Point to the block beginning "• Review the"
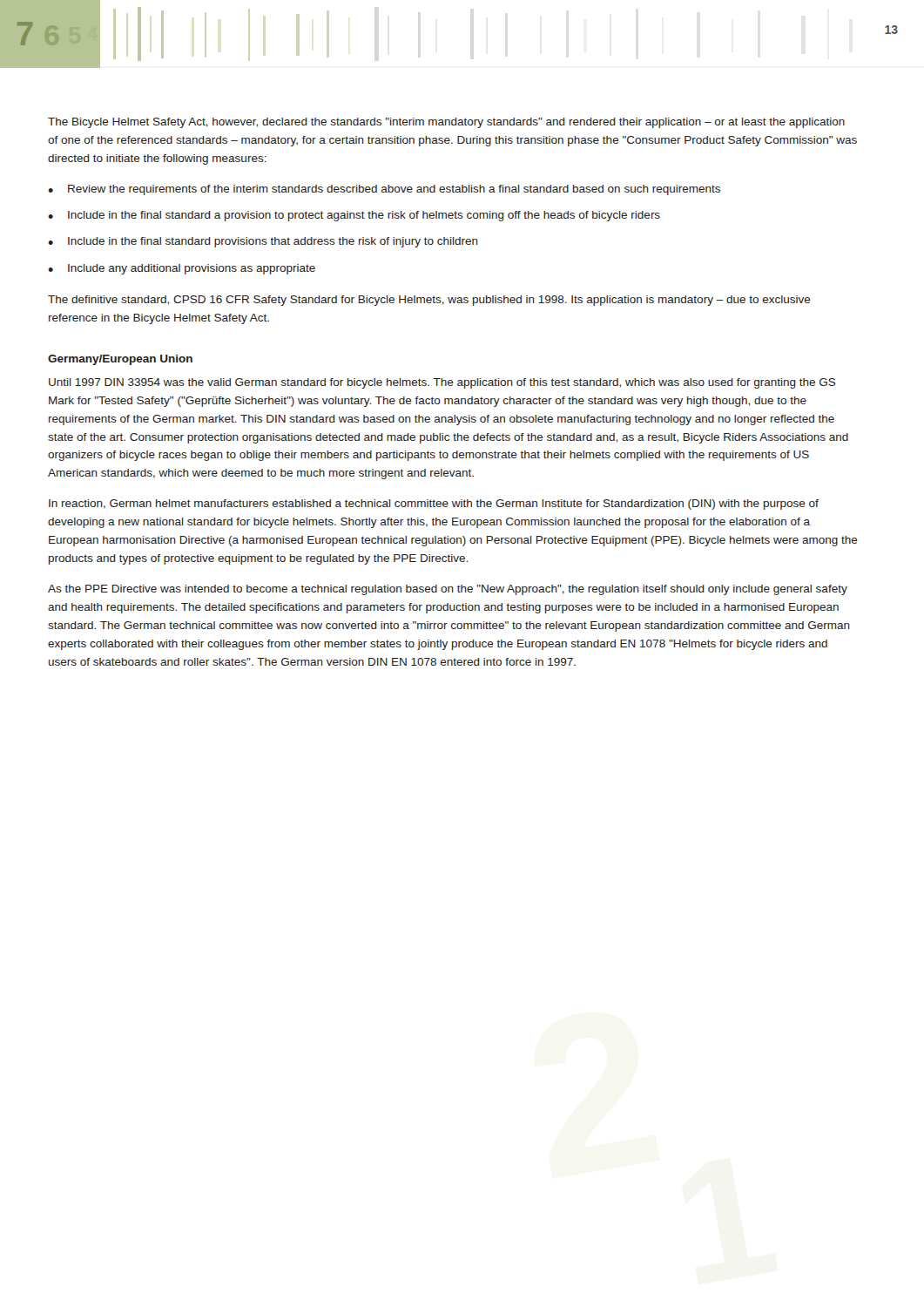This screenshot has width=924, height=1307. point(384,191)
